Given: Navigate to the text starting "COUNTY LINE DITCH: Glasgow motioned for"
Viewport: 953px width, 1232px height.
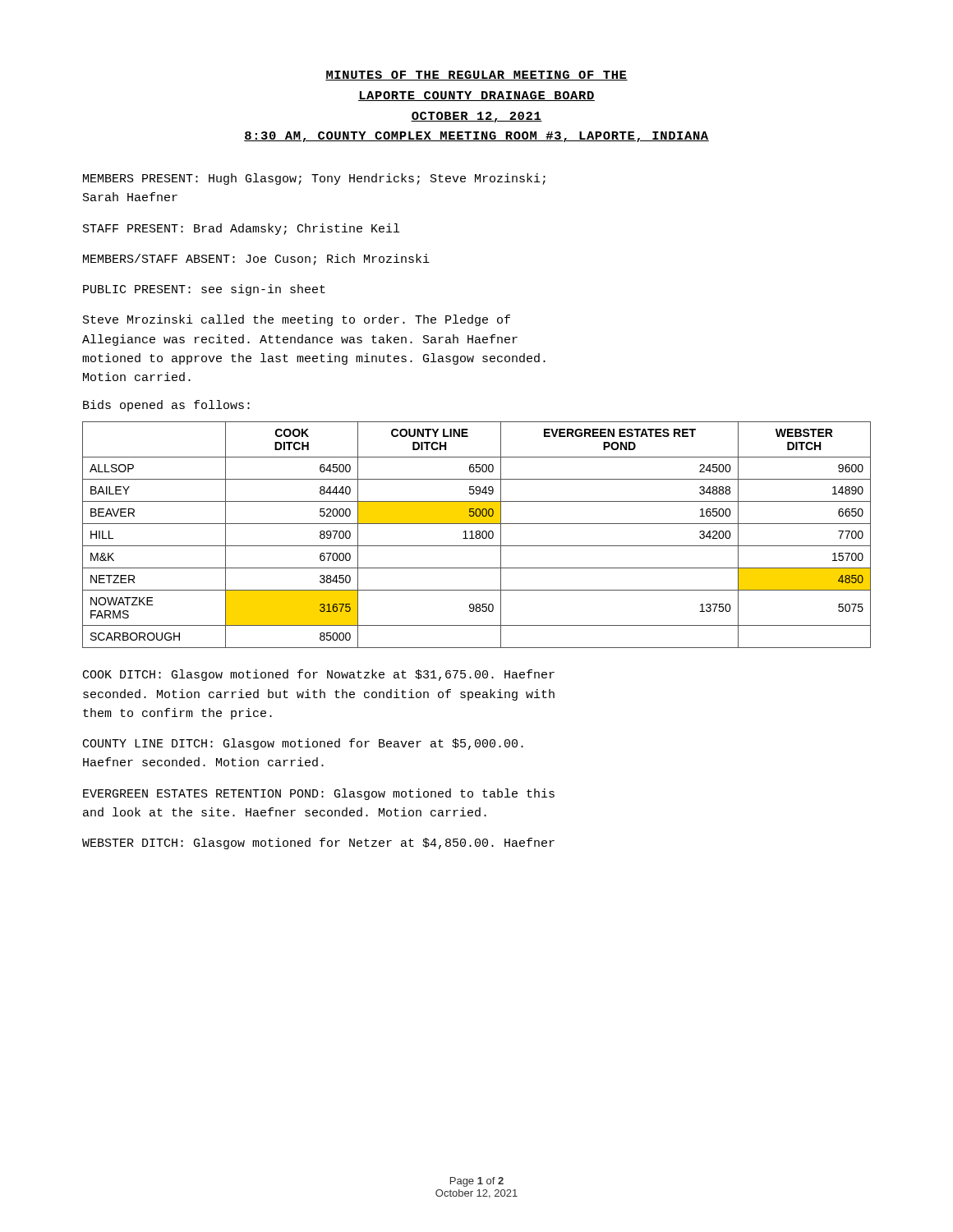Looking at the screenshot, I should tap(304, 754).
